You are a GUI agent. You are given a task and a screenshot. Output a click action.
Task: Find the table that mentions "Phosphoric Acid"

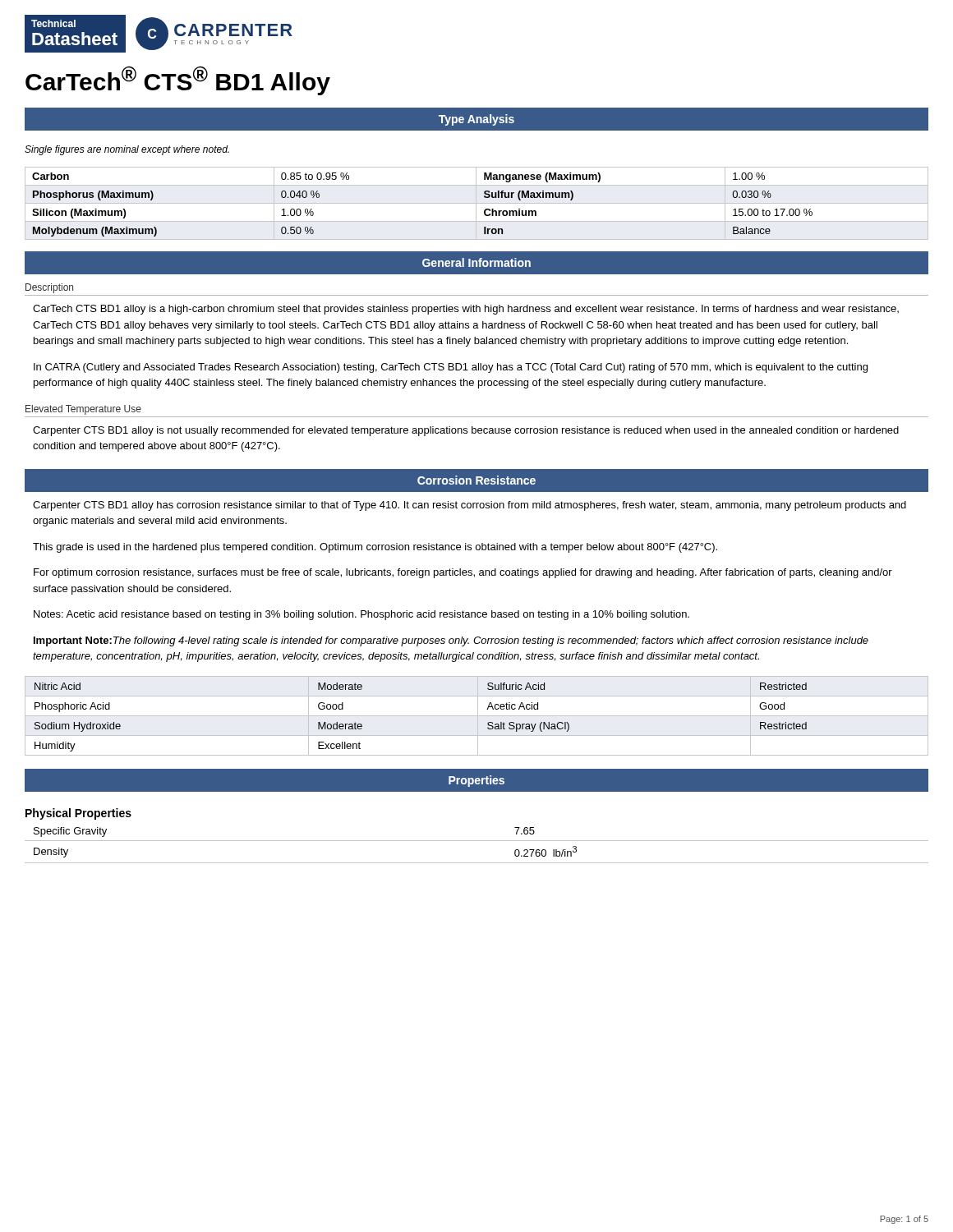[x=476, y=716]
